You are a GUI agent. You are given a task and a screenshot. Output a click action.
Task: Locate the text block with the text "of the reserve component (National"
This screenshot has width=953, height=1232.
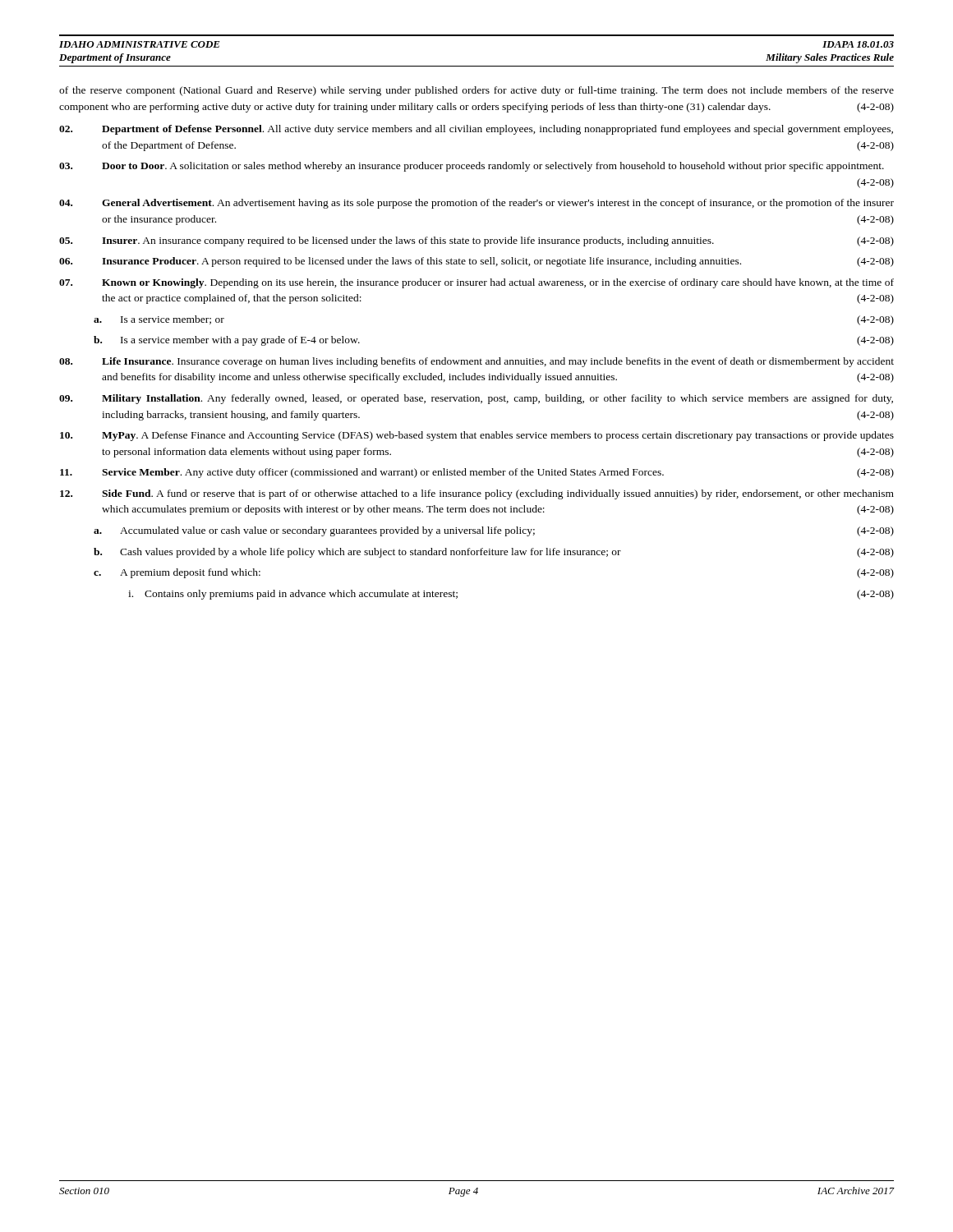[476, 99]
